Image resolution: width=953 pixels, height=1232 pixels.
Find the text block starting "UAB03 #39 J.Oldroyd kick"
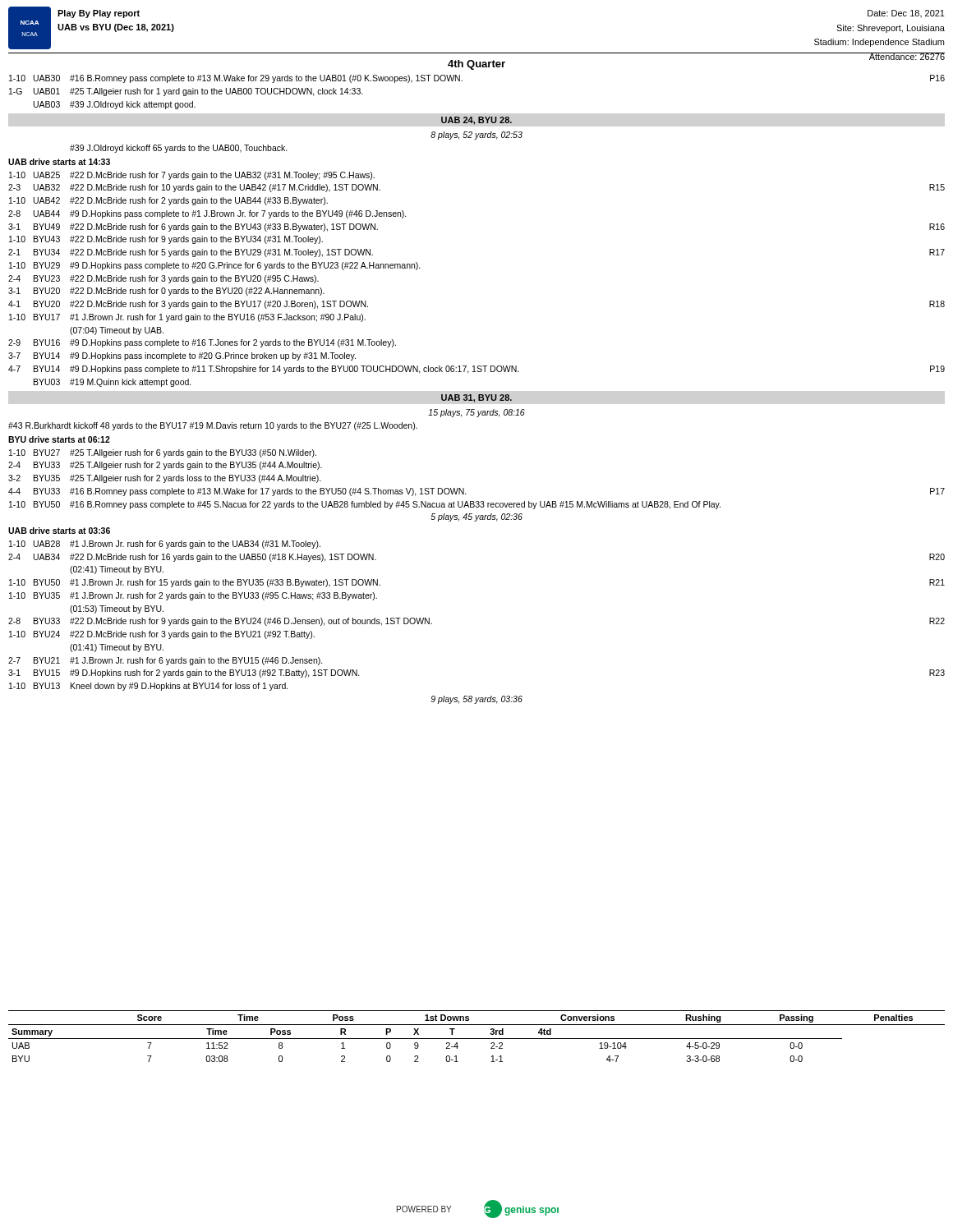[x=476, y=105]
